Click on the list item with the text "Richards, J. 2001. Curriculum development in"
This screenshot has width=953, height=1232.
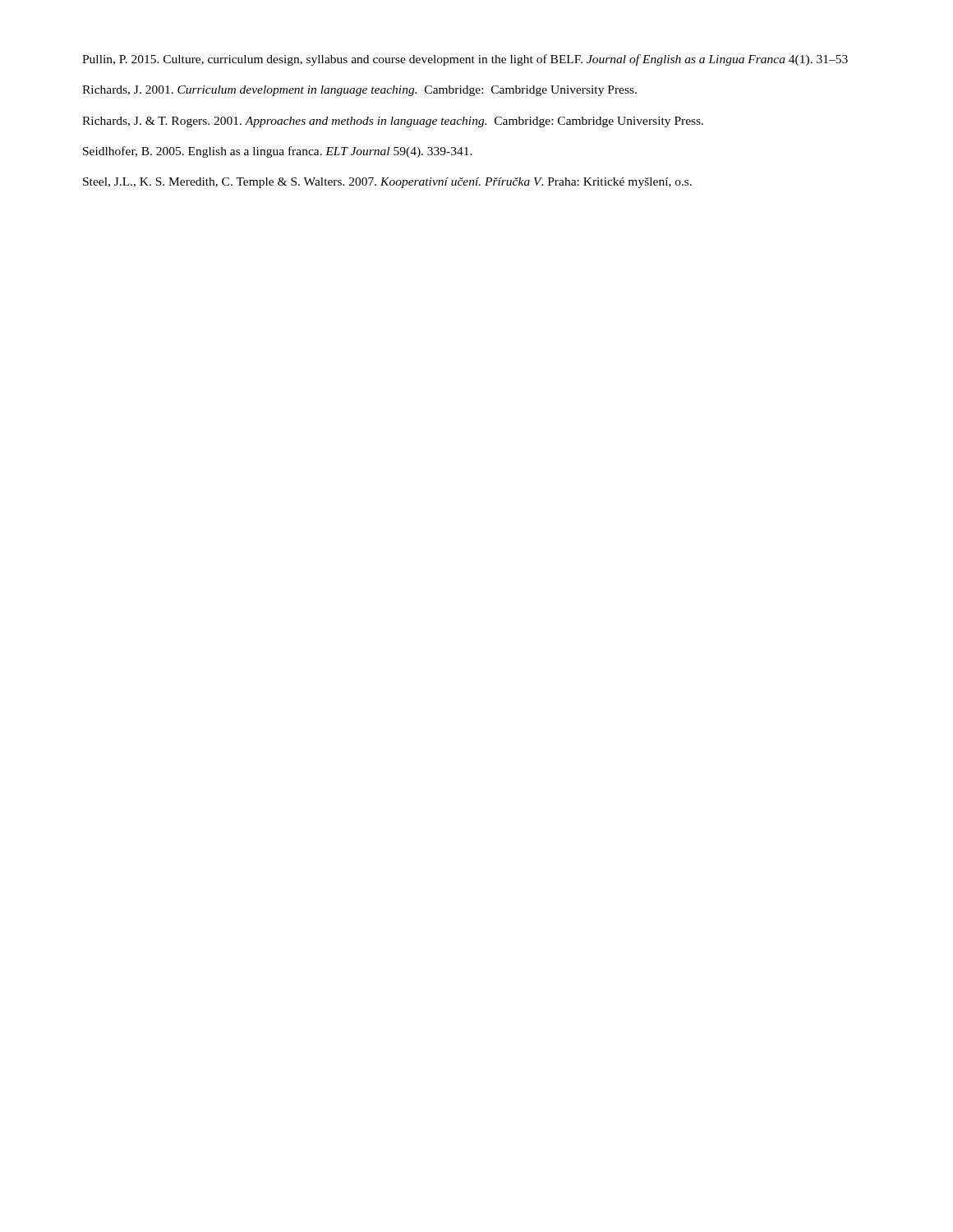[360, 89]
